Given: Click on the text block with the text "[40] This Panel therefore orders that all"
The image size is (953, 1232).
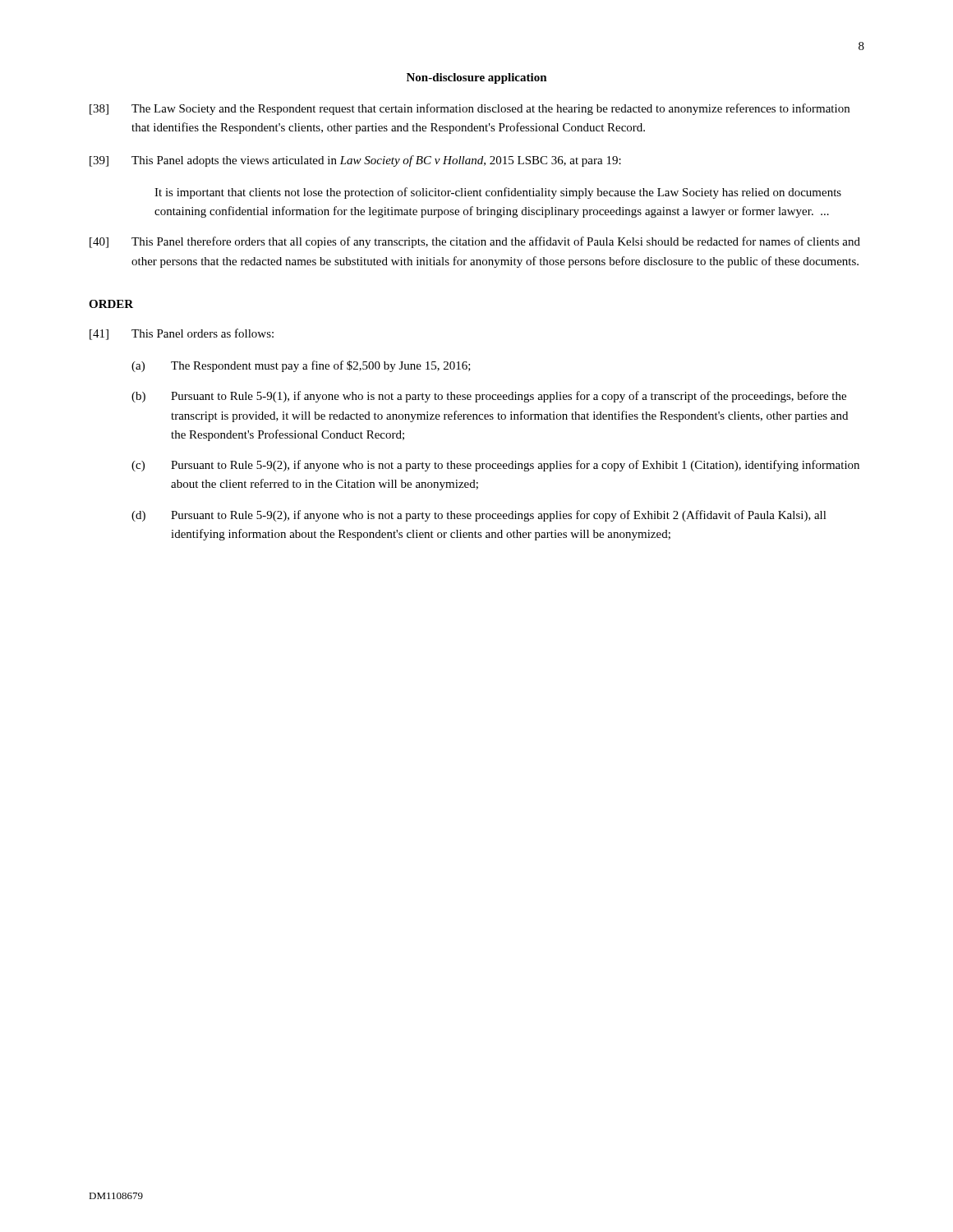Looking at the screenshot, I should coord(476,252).
